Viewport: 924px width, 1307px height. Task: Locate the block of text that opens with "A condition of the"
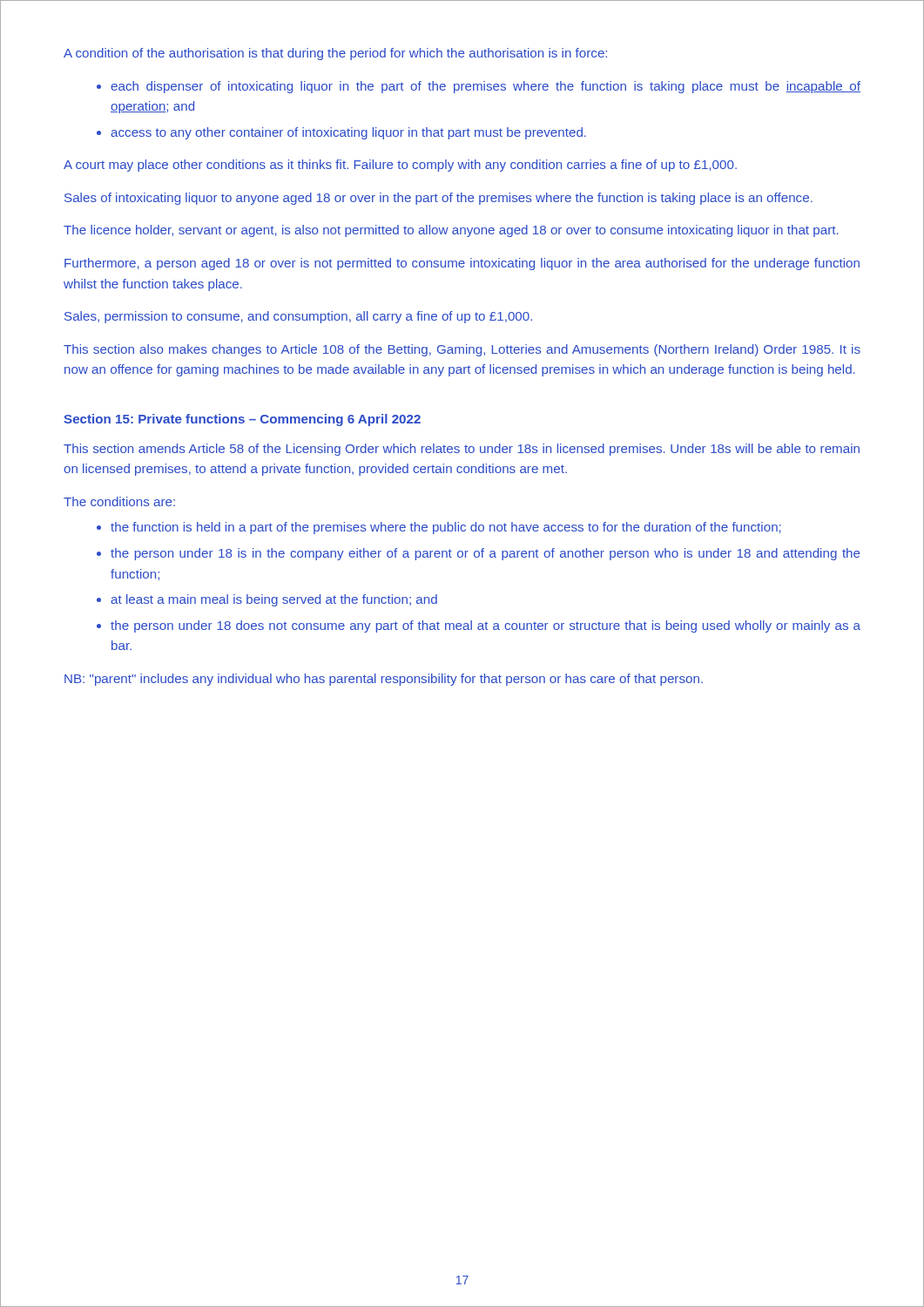[336, 53]
